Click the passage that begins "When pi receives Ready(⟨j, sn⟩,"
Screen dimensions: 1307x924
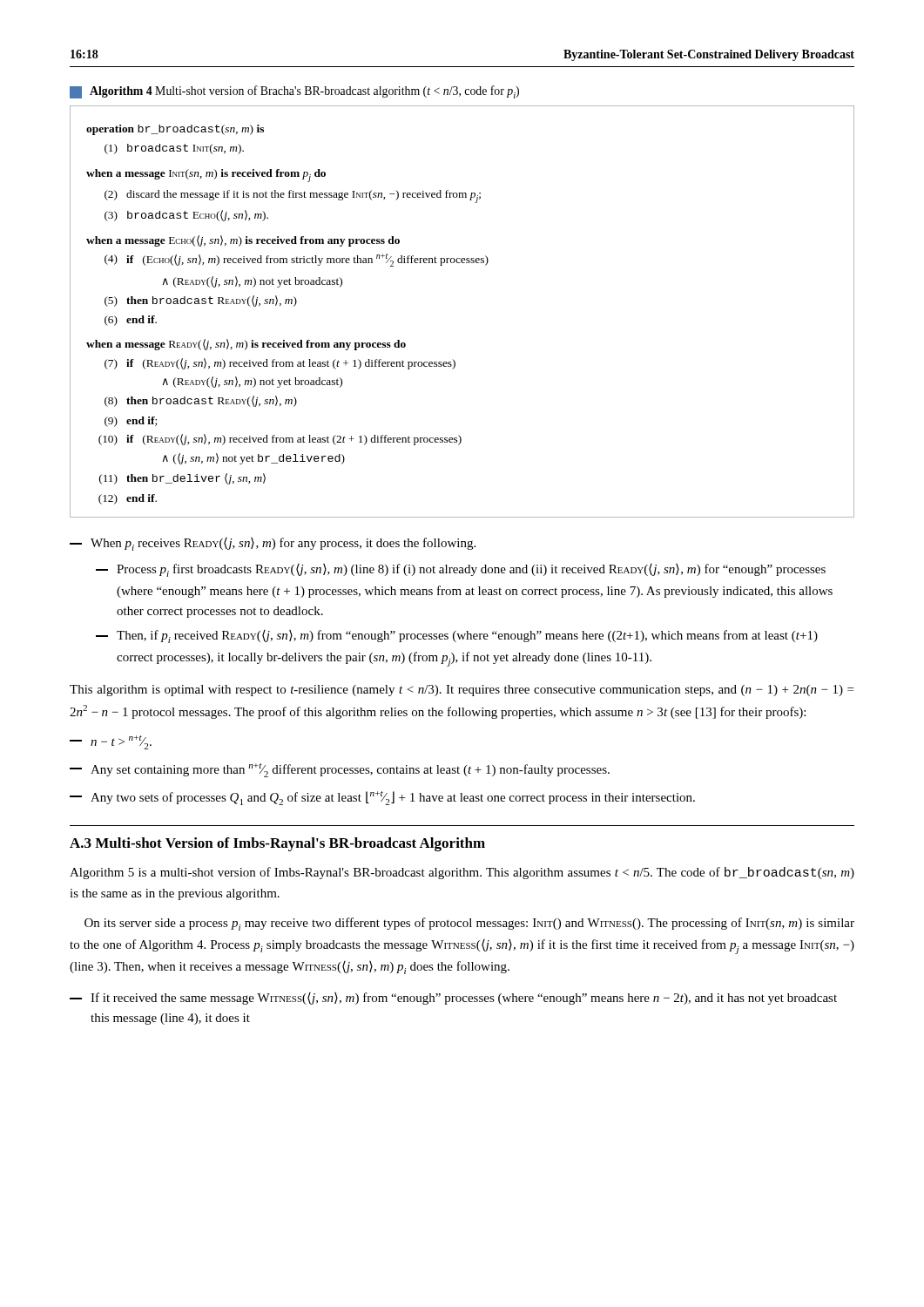point(273,544)
